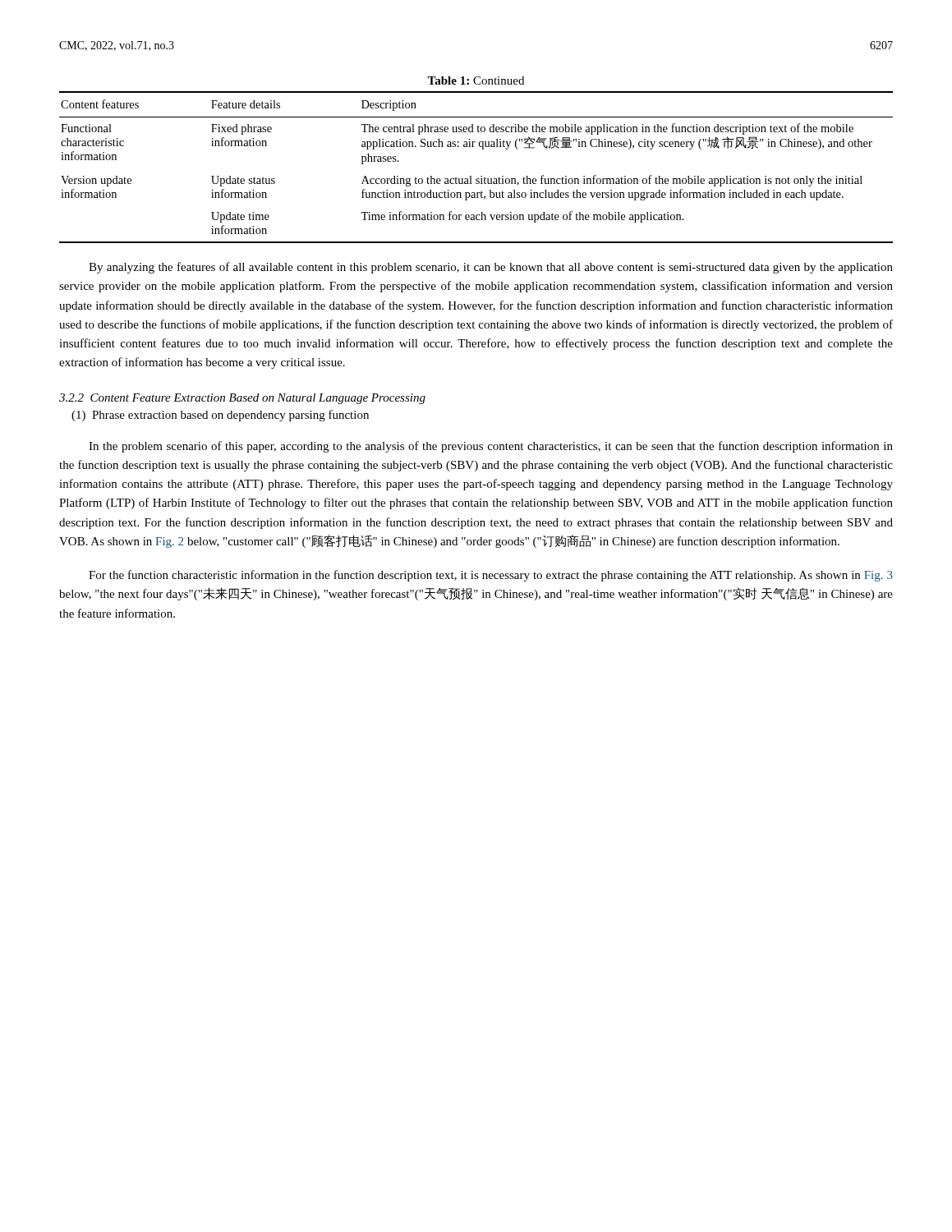The width and height of the screenshot is (952, 1232).
Task: Where is the section header that starts "3.2.2 Content Feature Extraction Based on"?
Action: (x=242, y=397)
